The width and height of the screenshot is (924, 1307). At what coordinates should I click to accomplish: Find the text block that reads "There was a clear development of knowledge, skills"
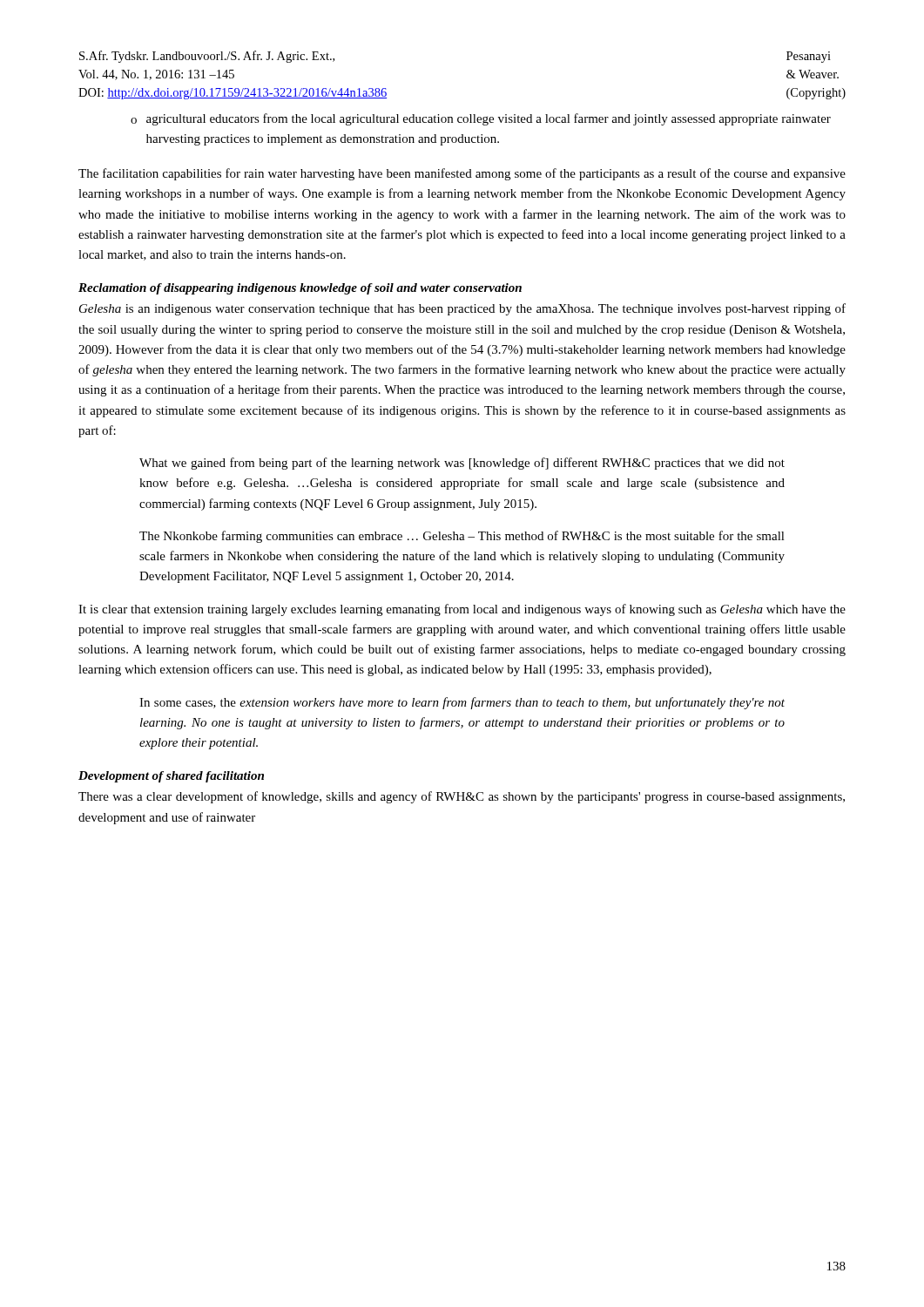tap(462, 807)
